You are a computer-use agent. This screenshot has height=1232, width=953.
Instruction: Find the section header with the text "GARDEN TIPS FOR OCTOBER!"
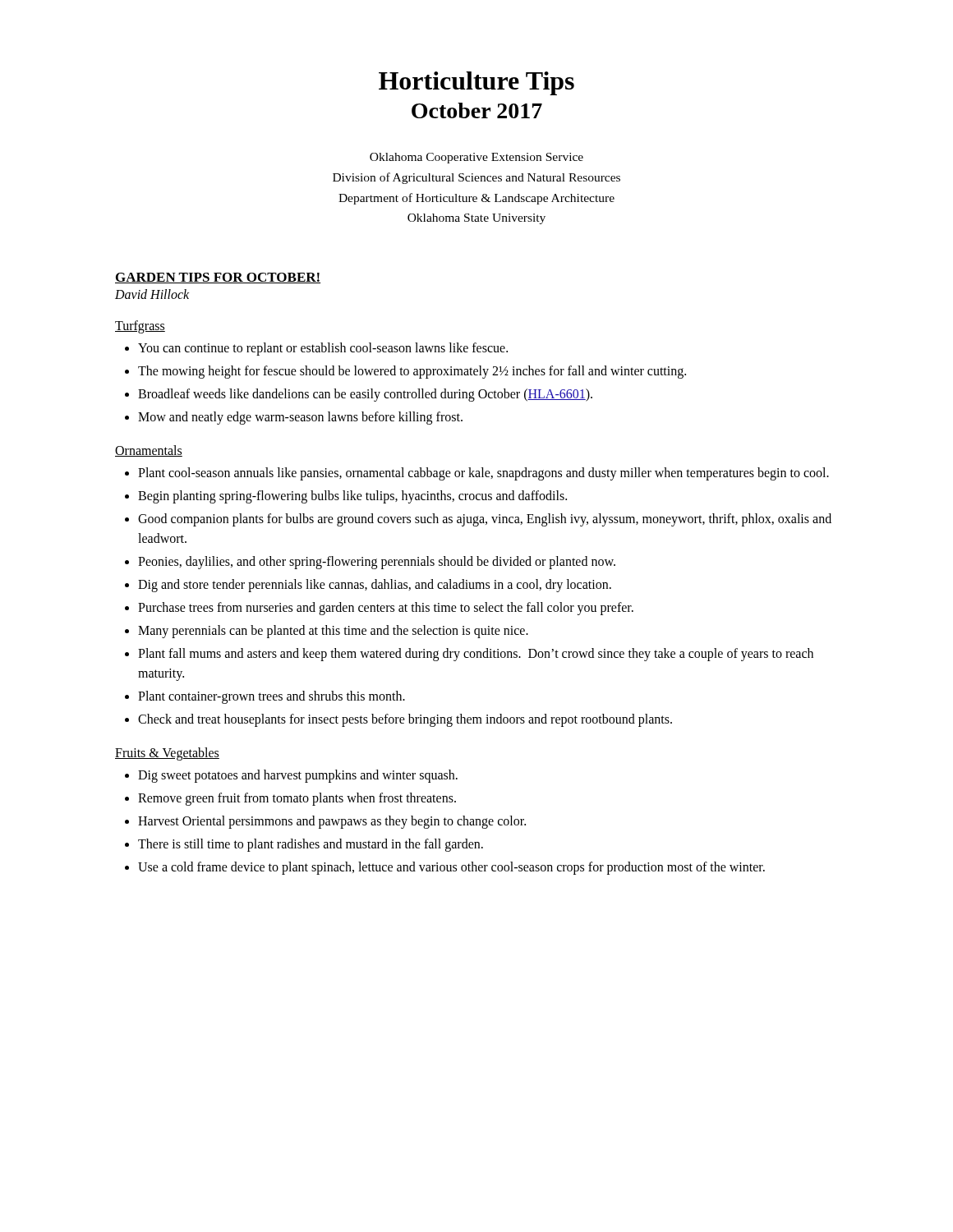[218, 277]
